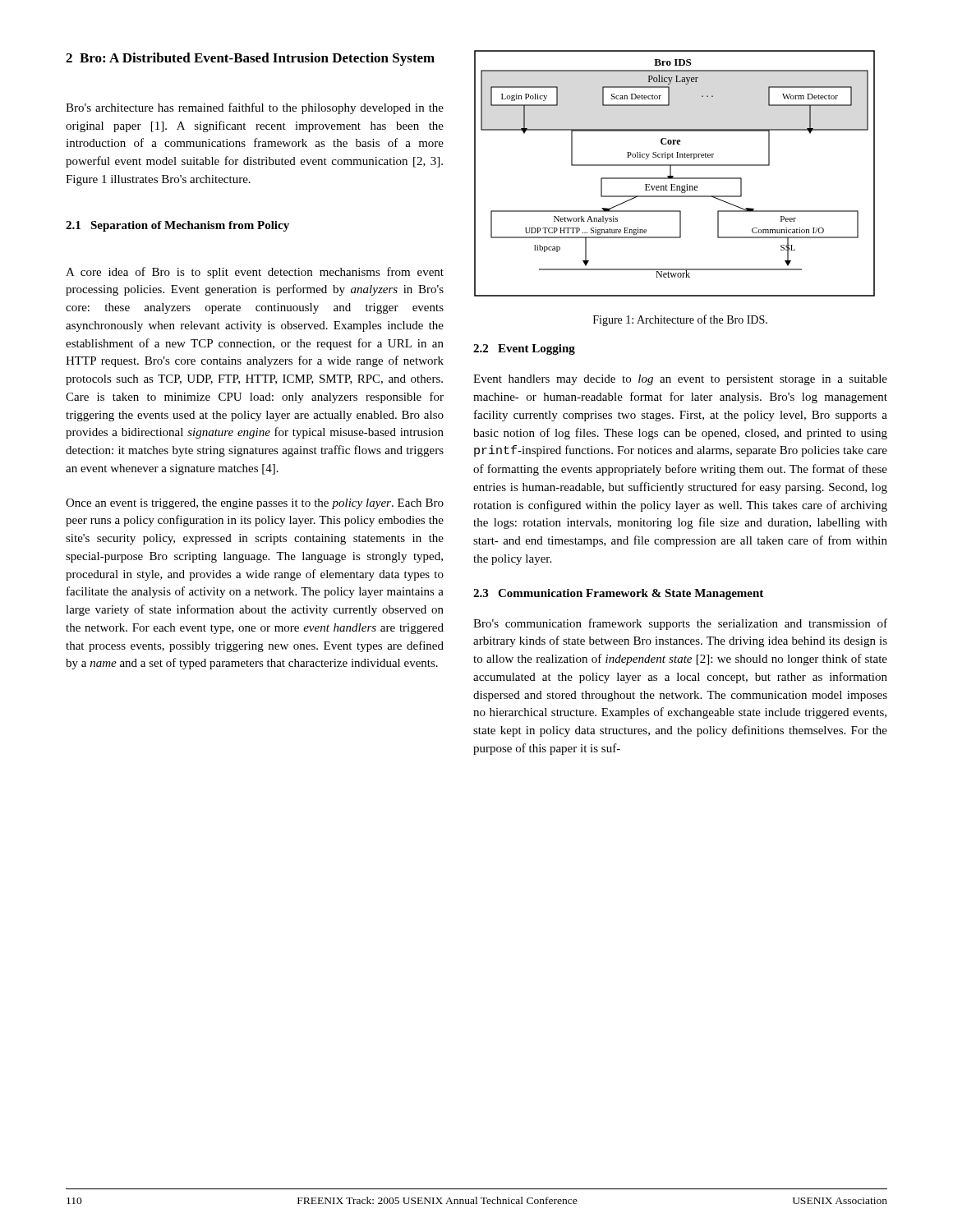The width and height of the screenshot is (953, 1232).
Task: Find the text block that says "Bro's architecture has"
Action: tap(255, 144)
